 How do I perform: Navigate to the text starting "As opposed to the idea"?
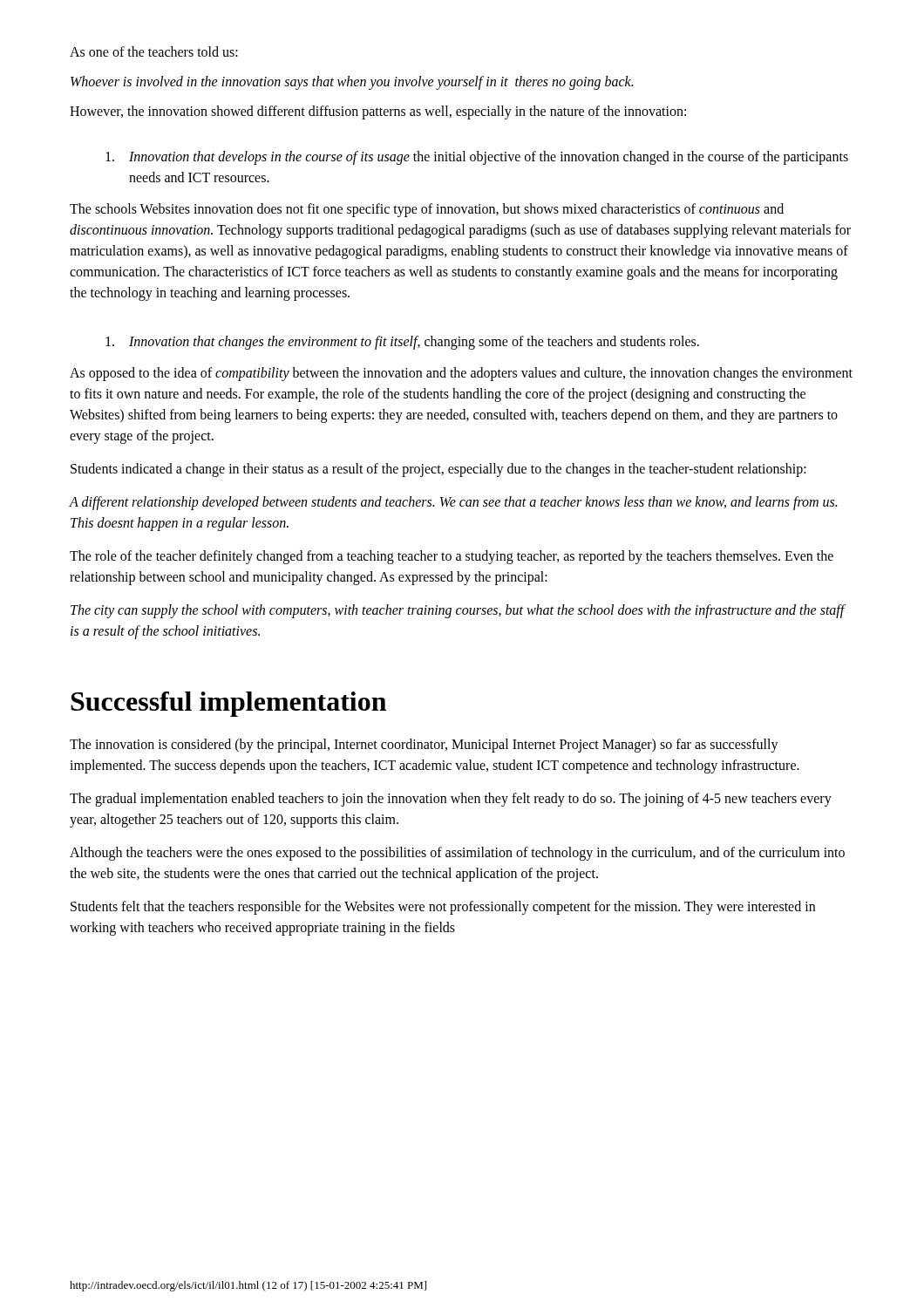coord(461,404)
